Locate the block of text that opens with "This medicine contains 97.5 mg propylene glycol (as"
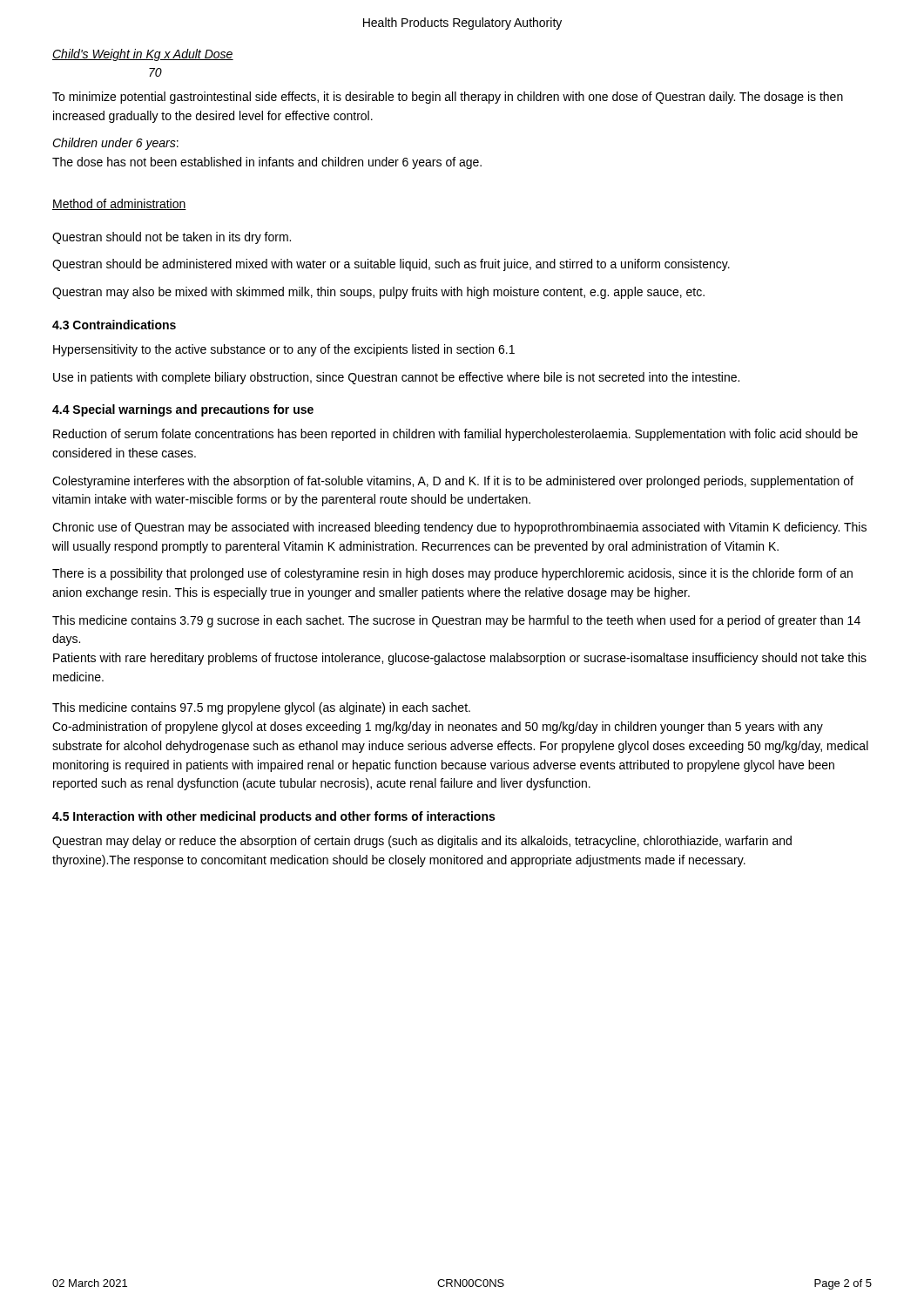The width and height of the screenshot is (924, 1307). [460, 746]
